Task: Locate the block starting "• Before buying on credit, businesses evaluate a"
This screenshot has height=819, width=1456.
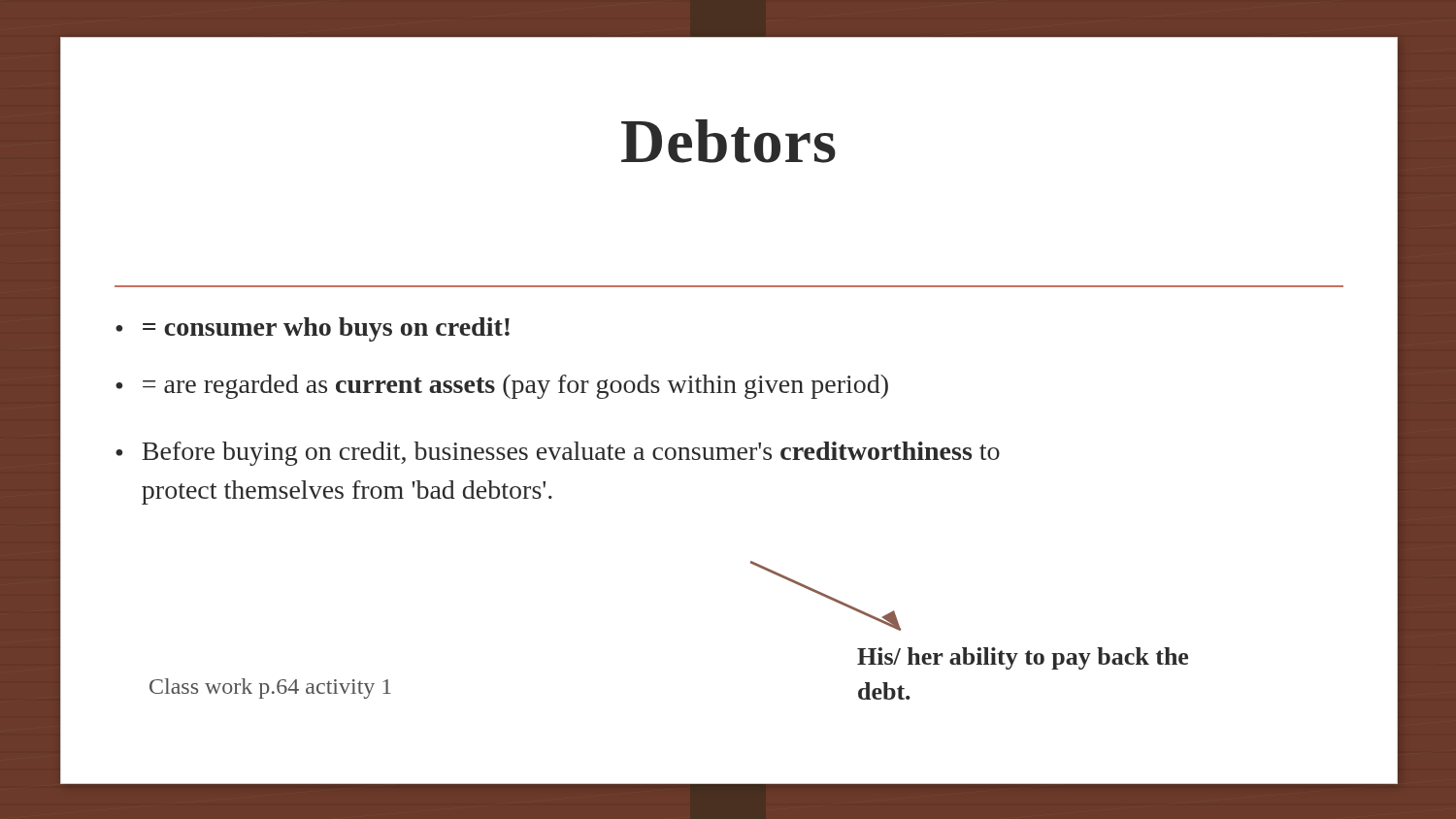Action: (x=558, y=470)
